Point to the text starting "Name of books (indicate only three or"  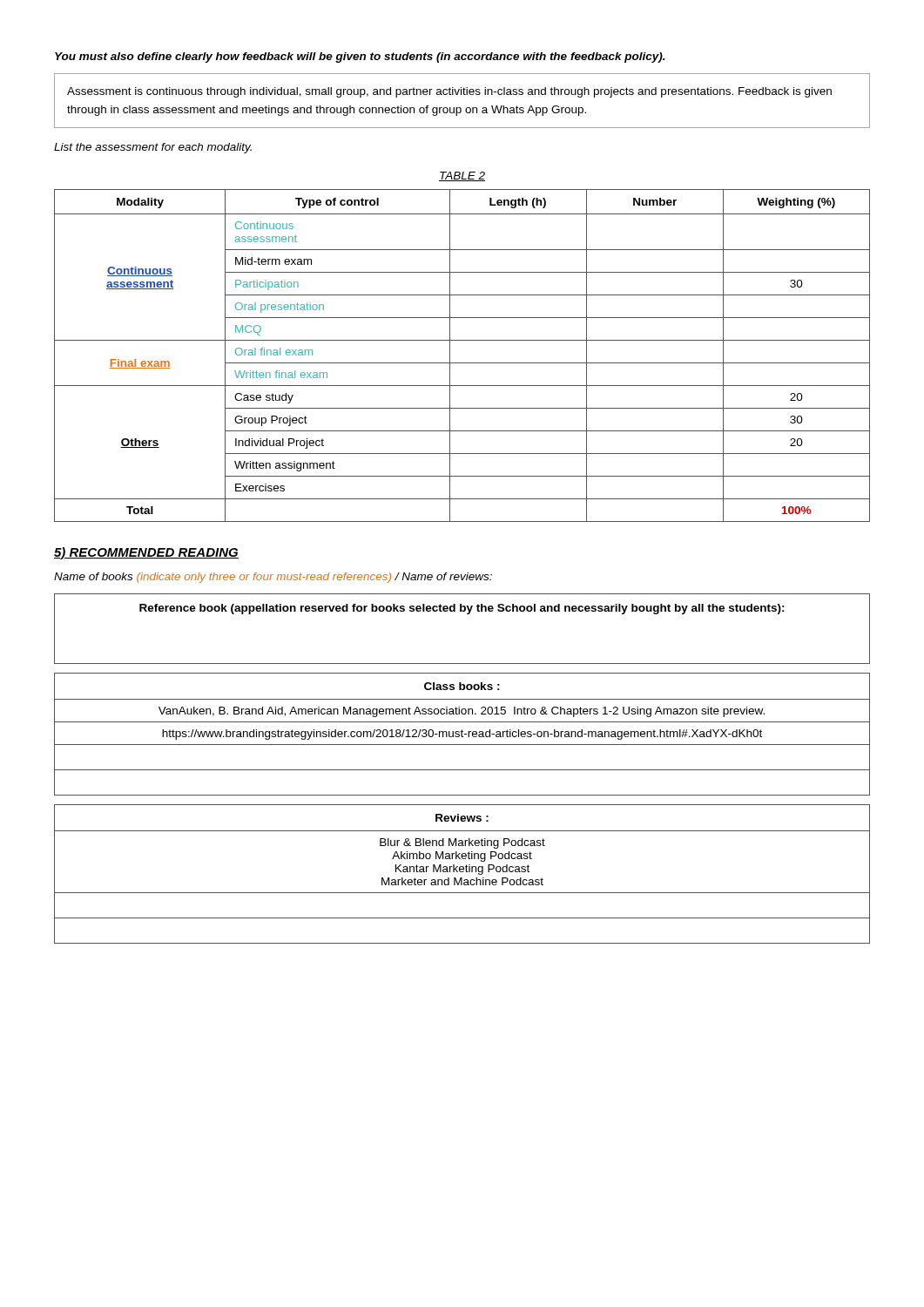pos(273,576)
